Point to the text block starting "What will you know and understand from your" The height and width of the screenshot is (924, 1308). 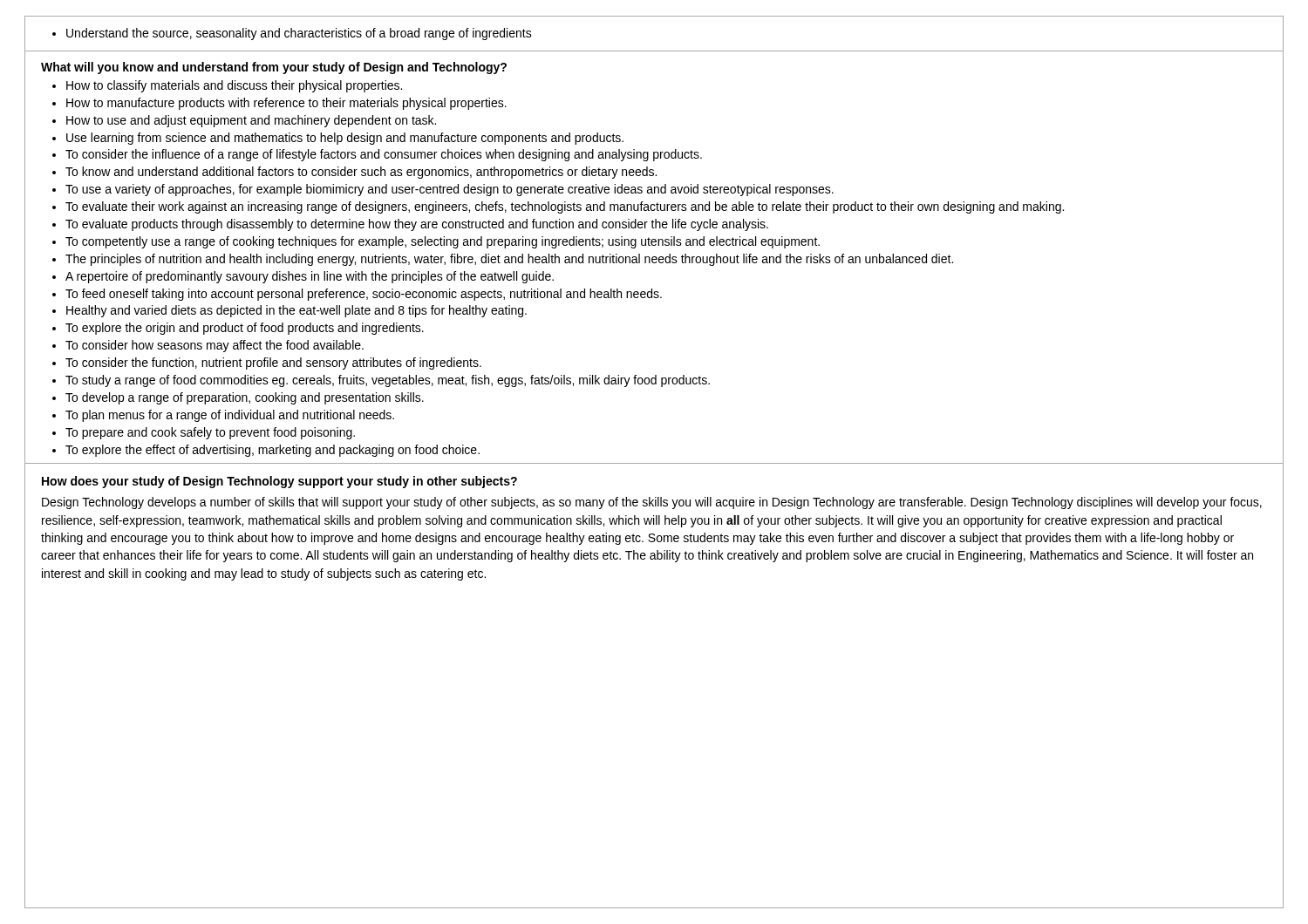tap(274, 67)
